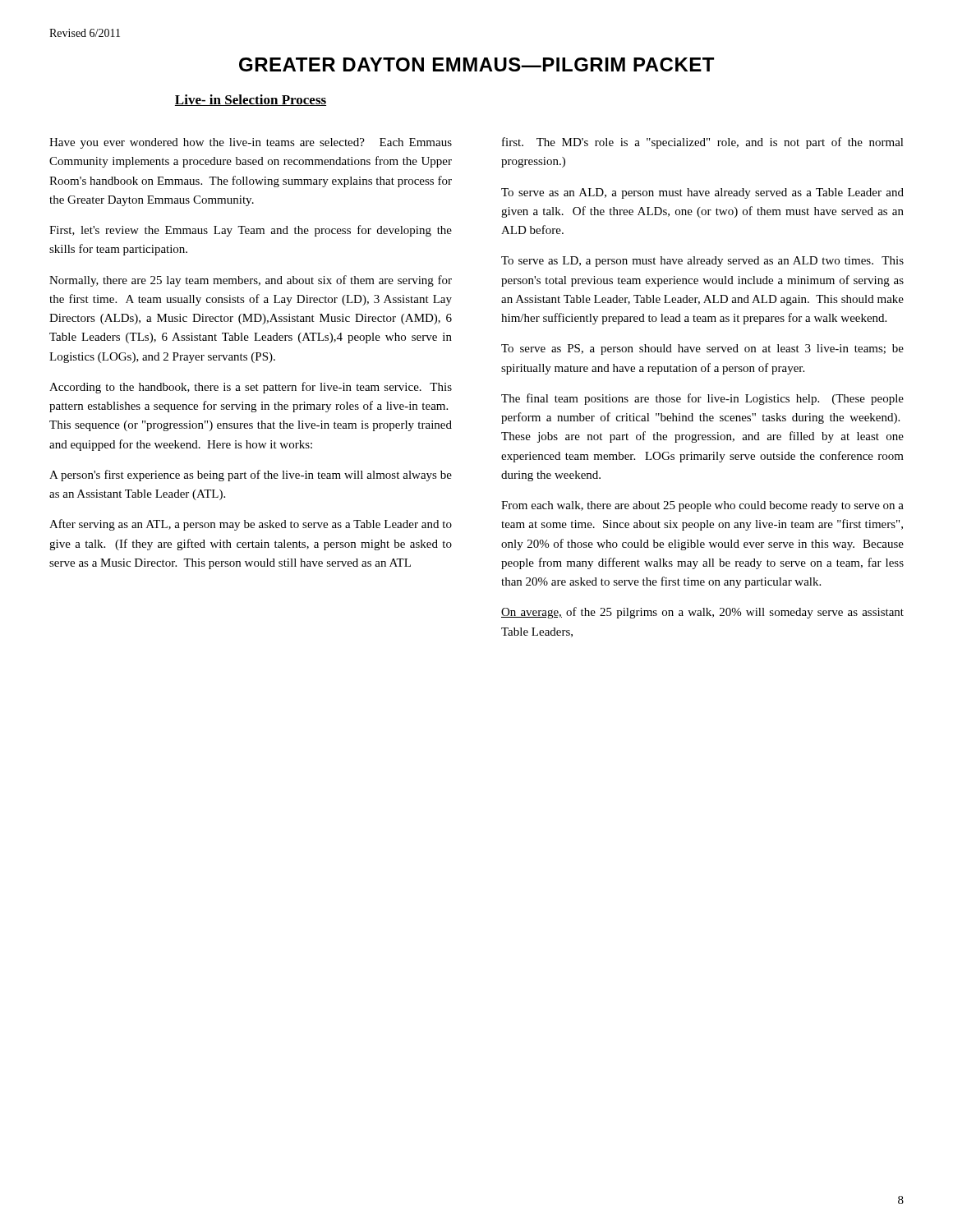Click the passage that begins "A person's first experience as being part of"
This screenshot has height=1232, width=953.
pos(251,484)
